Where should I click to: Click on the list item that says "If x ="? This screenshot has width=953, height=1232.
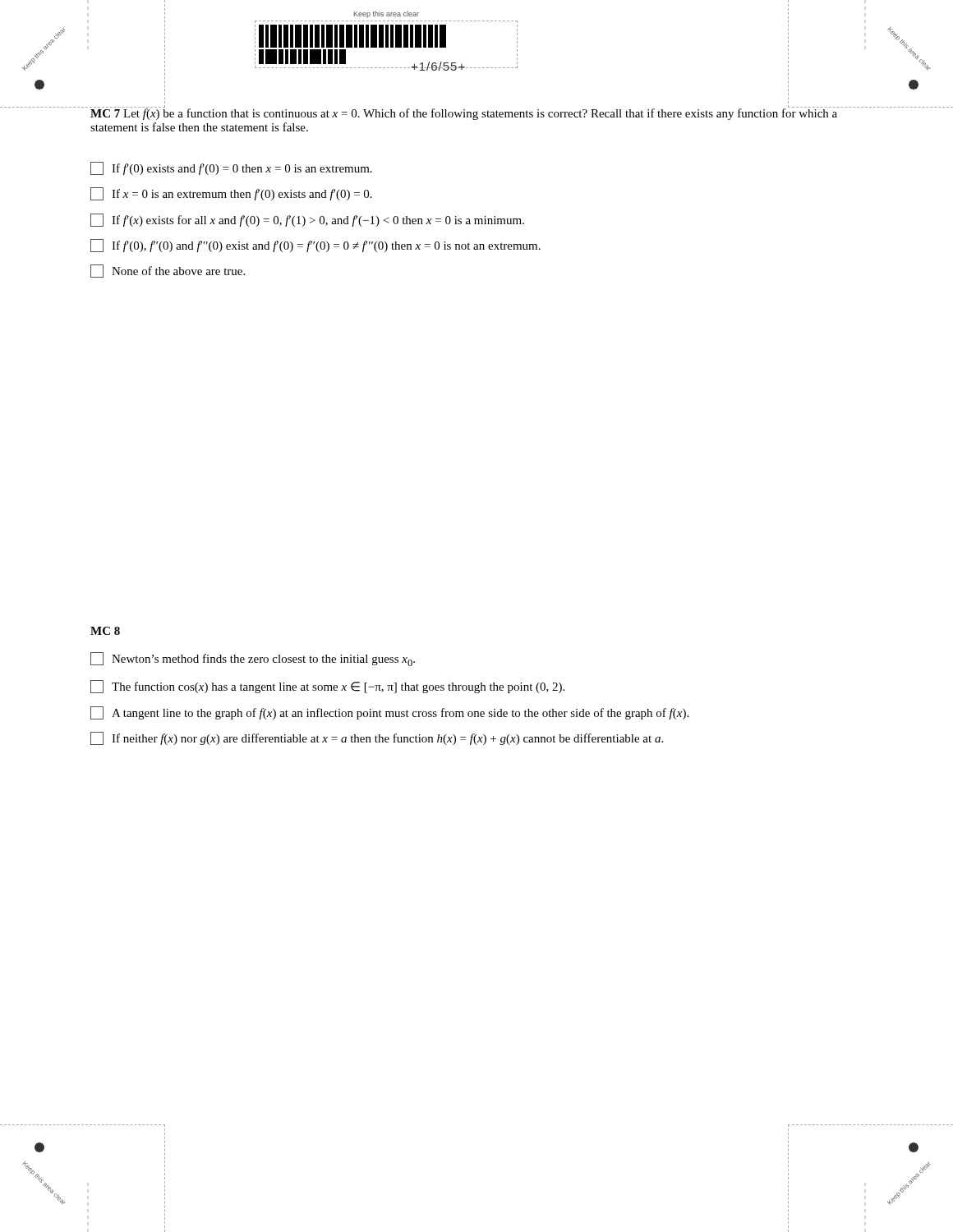pos(231,194)
